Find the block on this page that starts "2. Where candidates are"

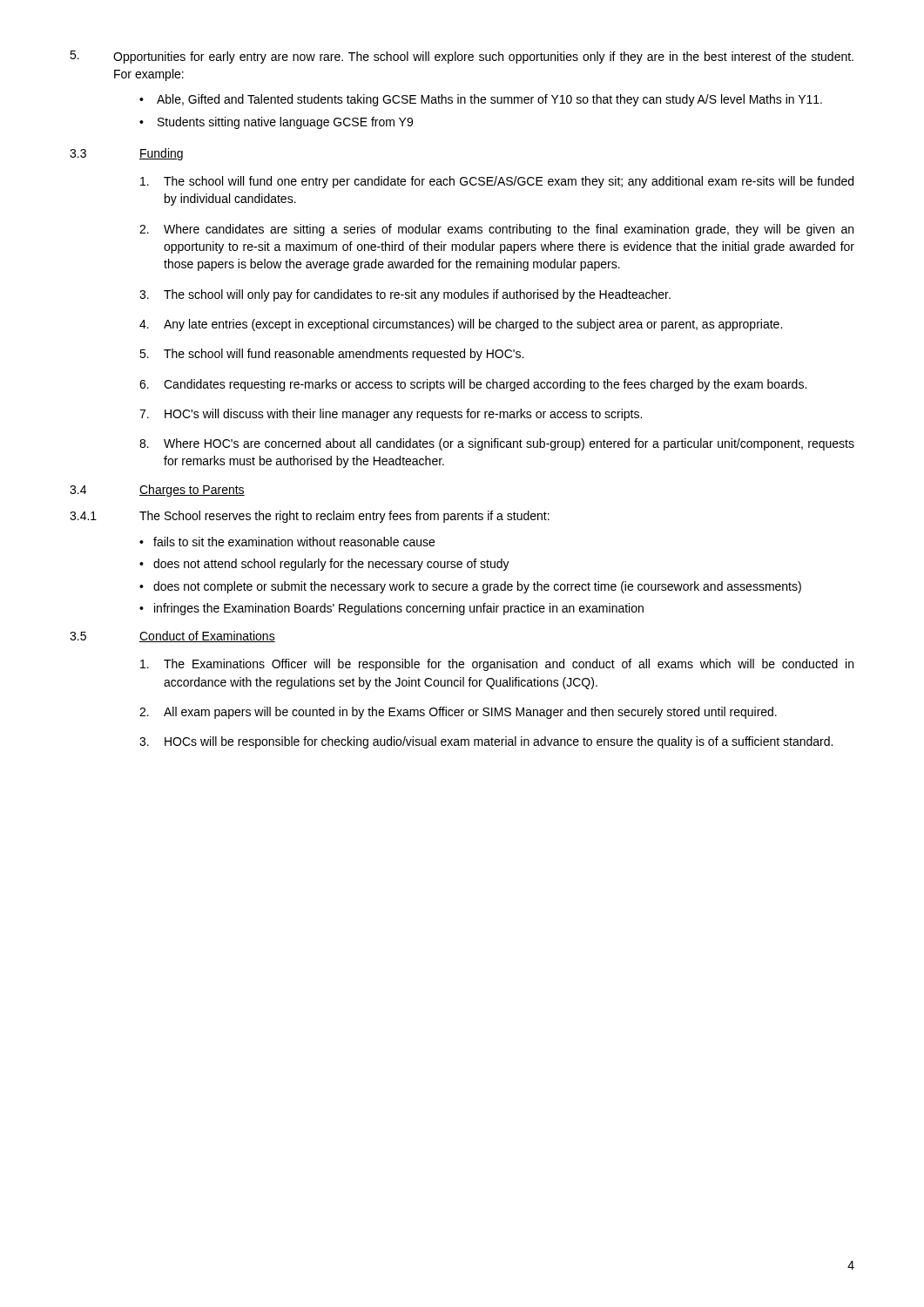[x=497, y=247]
